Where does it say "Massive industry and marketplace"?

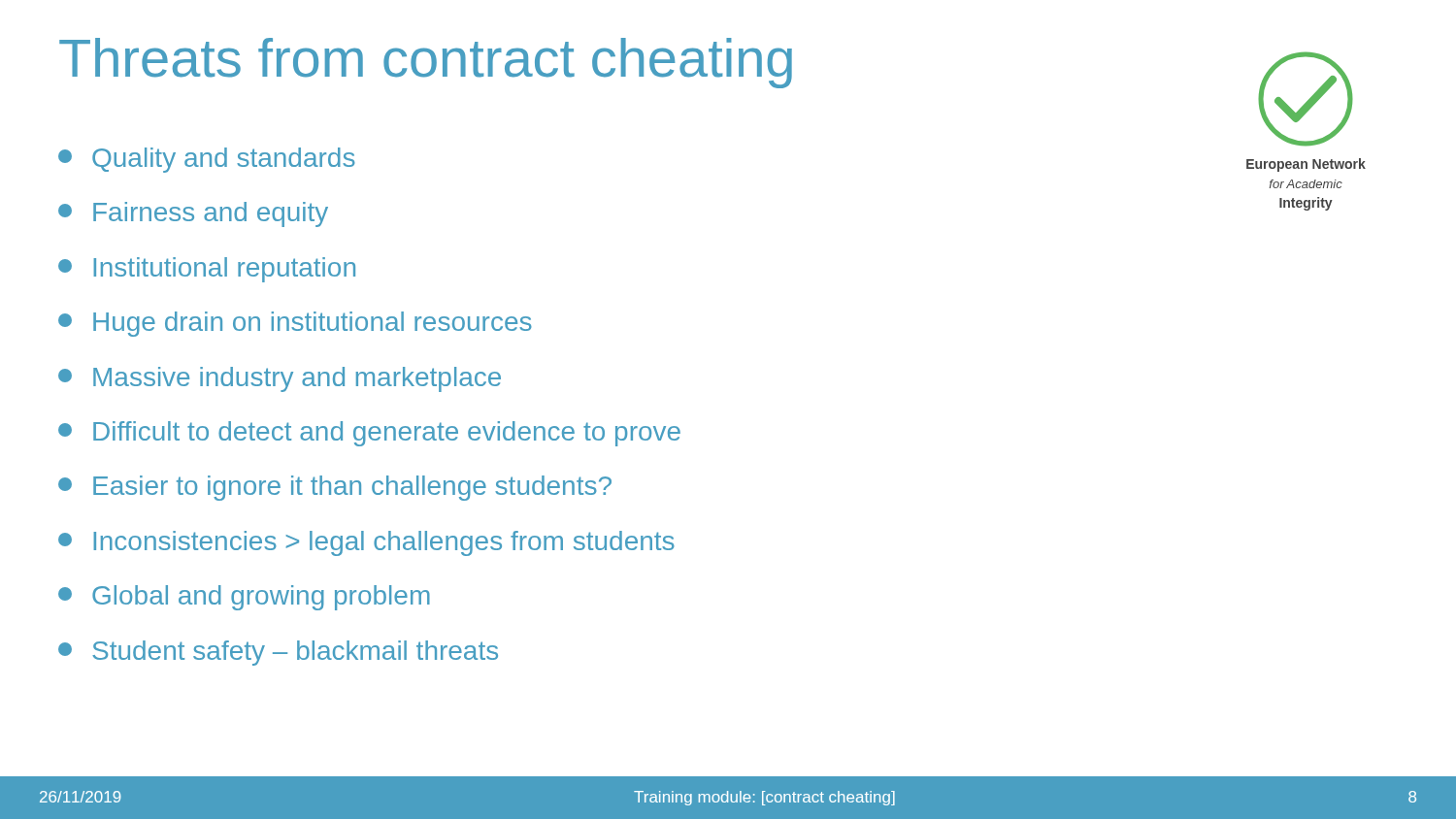tap(280, 377)
